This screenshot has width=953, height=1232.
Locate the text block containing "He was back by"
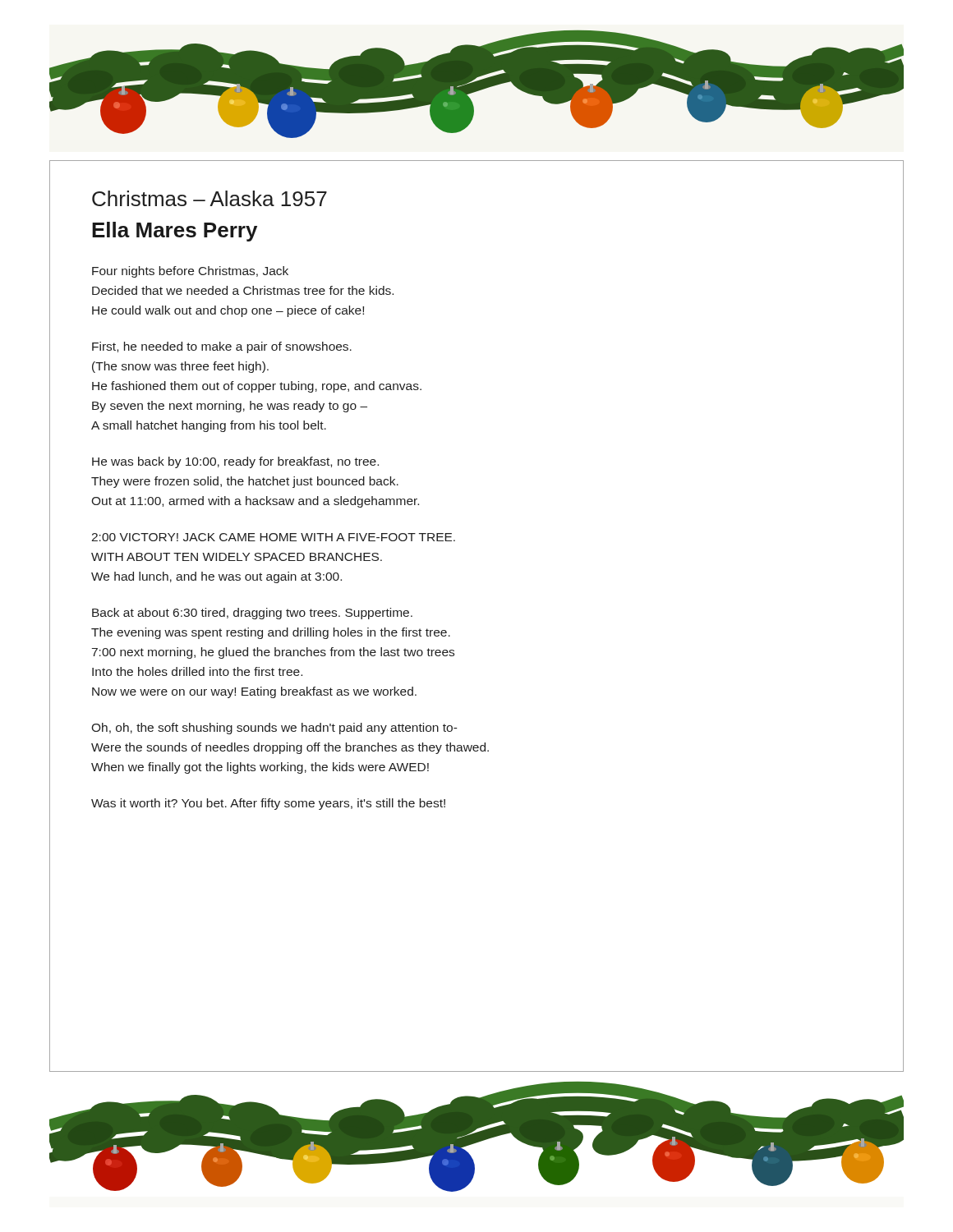point(235,462)
